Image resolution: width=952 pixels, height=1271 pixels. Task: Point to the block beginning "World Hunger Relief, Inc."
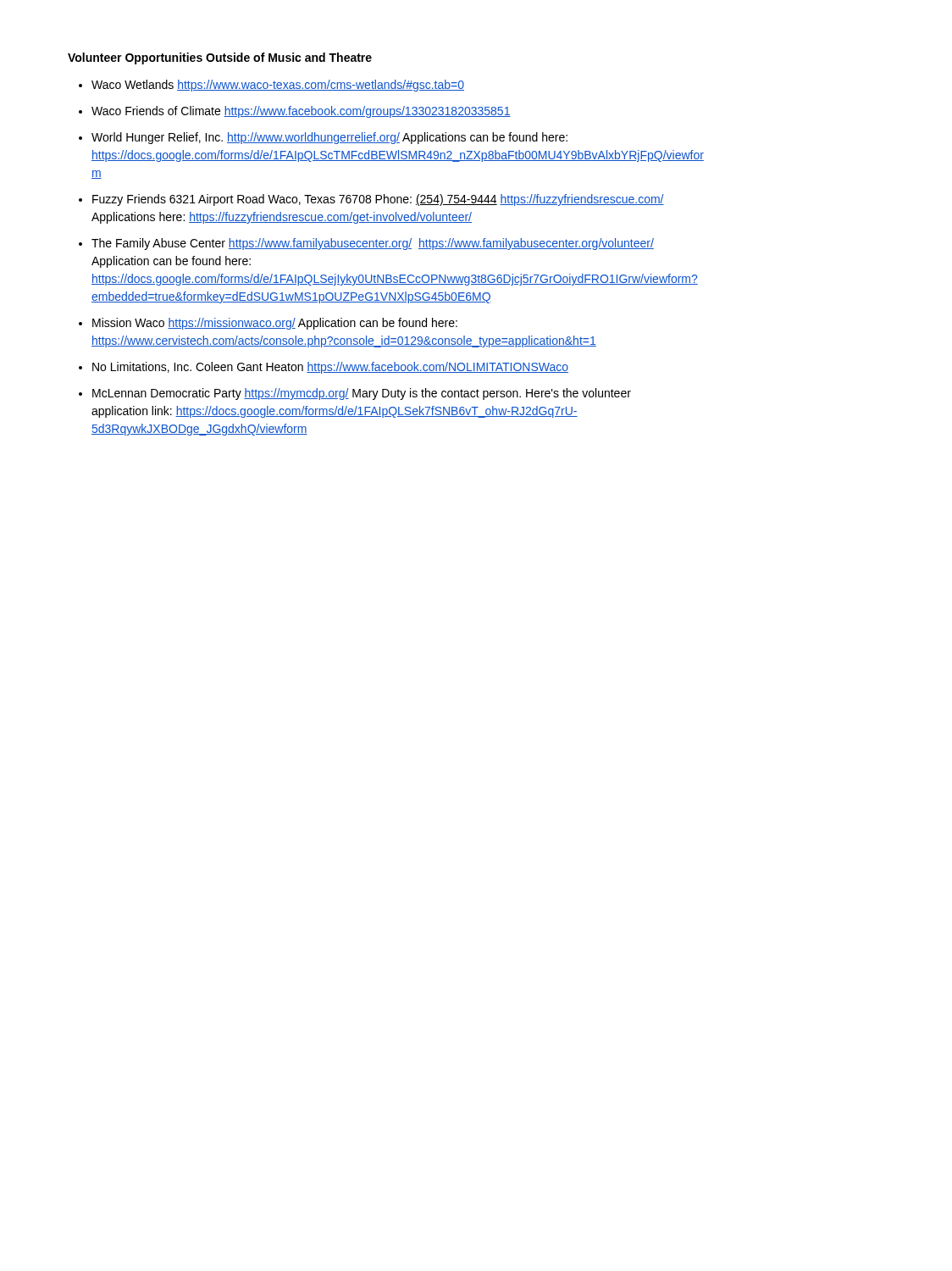pos(398,155)
